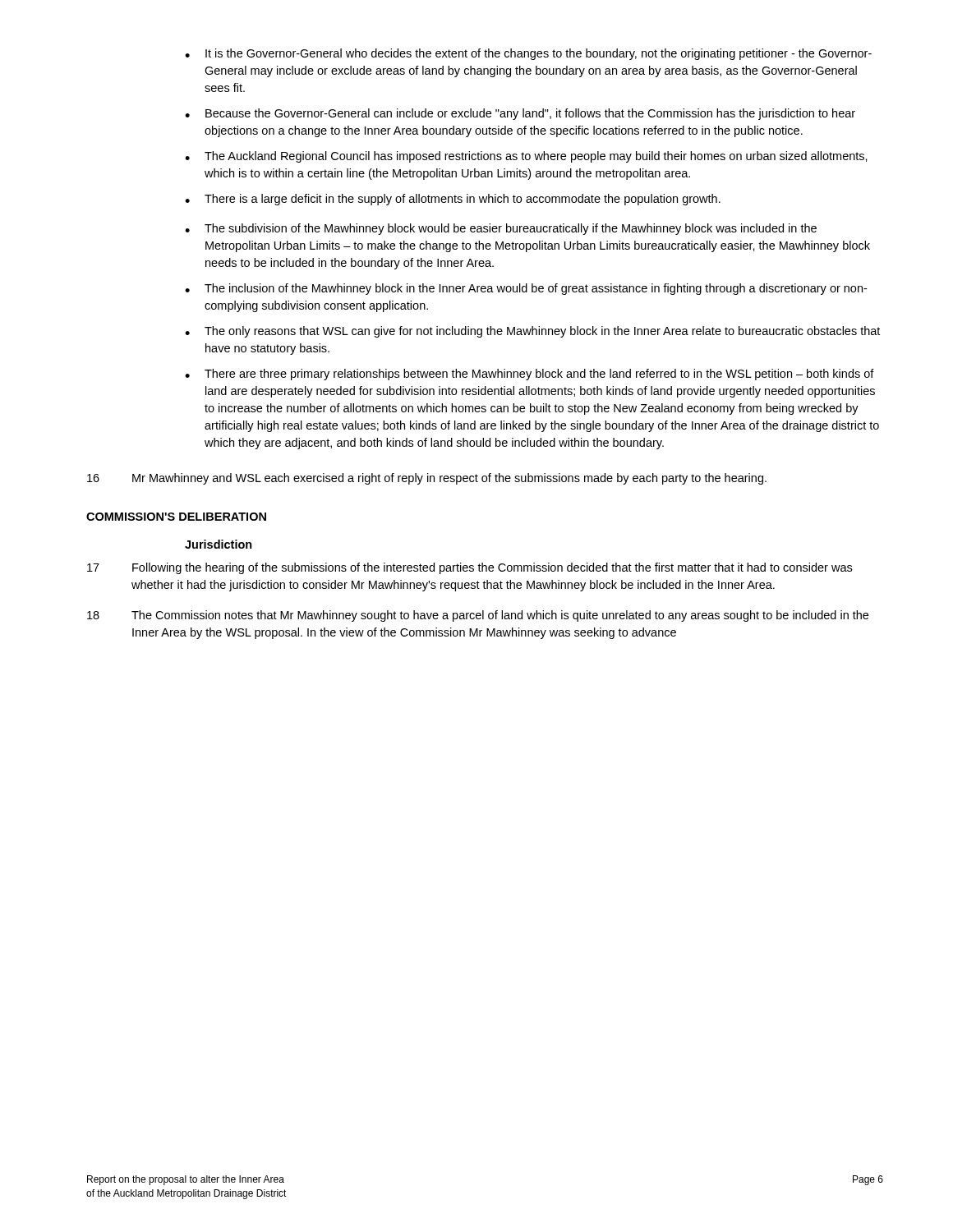This screenshot has height=1232, width=953.
Task: Click on the block starting "• The only reasons"
Action: 534,340
